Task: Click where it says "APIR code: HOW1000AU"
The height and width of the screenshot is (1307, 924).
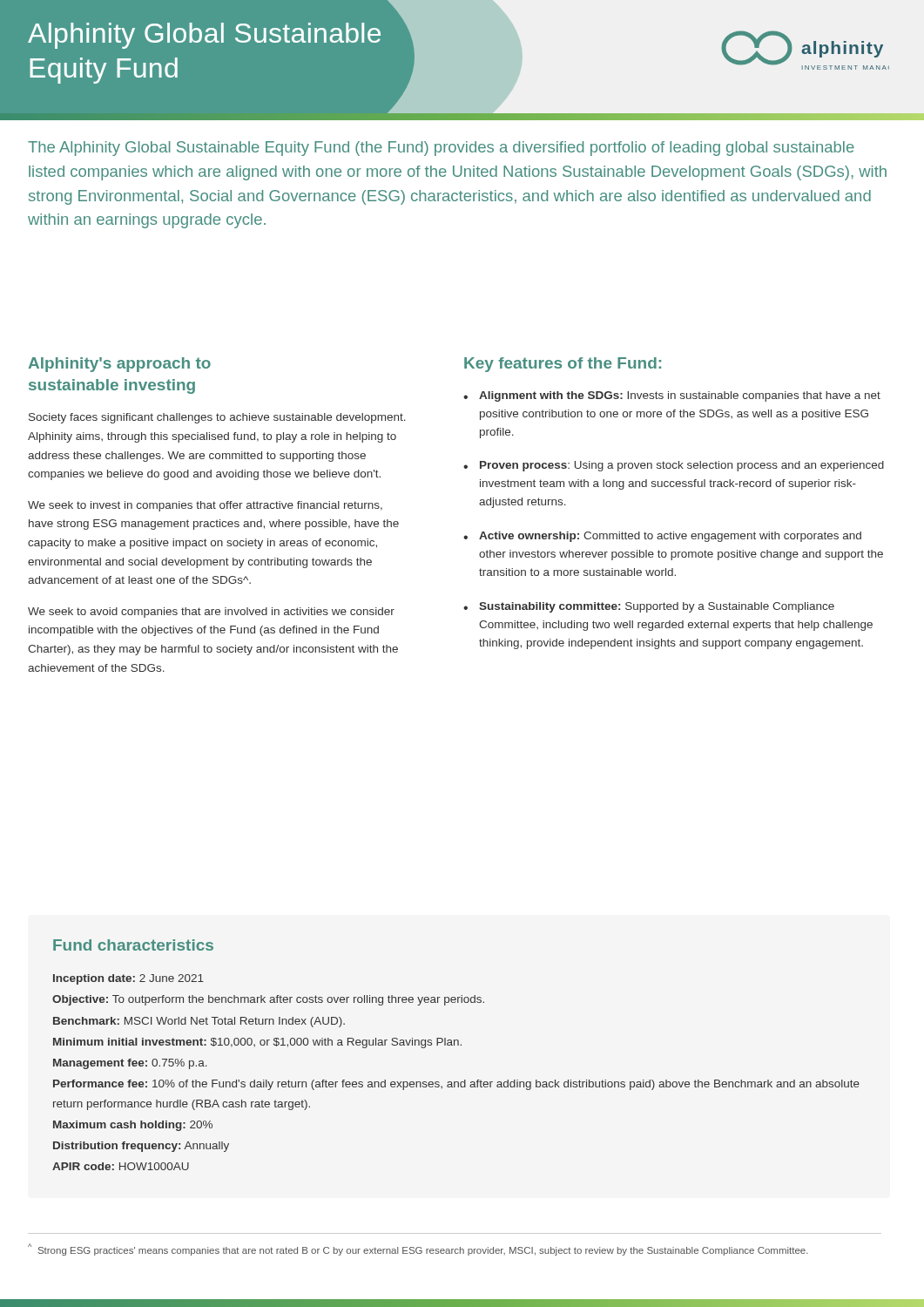Action: pos(121,1166)
